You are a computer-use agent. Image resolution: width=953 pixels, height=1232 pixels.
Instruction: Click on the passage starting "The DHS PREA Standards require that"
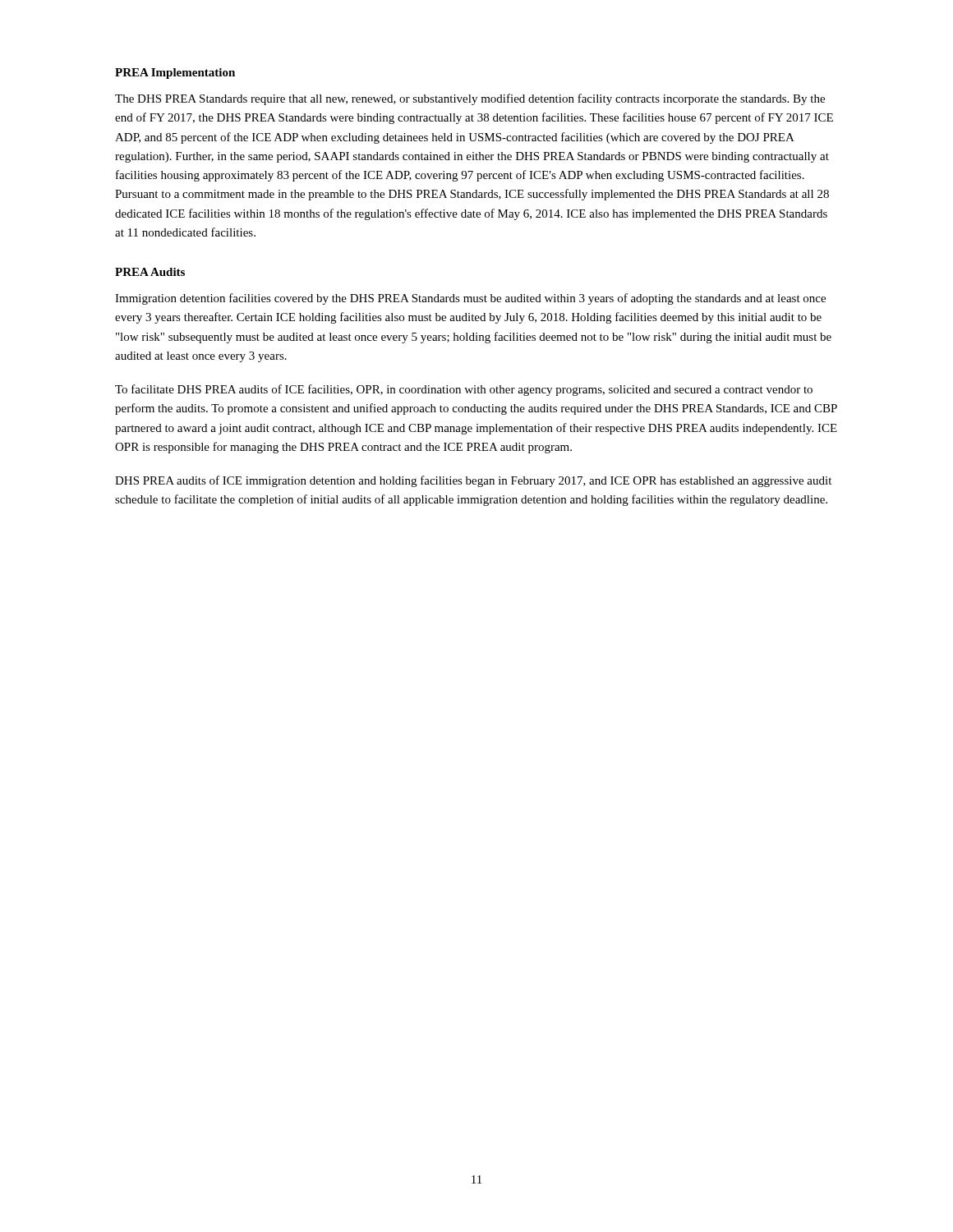point(474,165)
